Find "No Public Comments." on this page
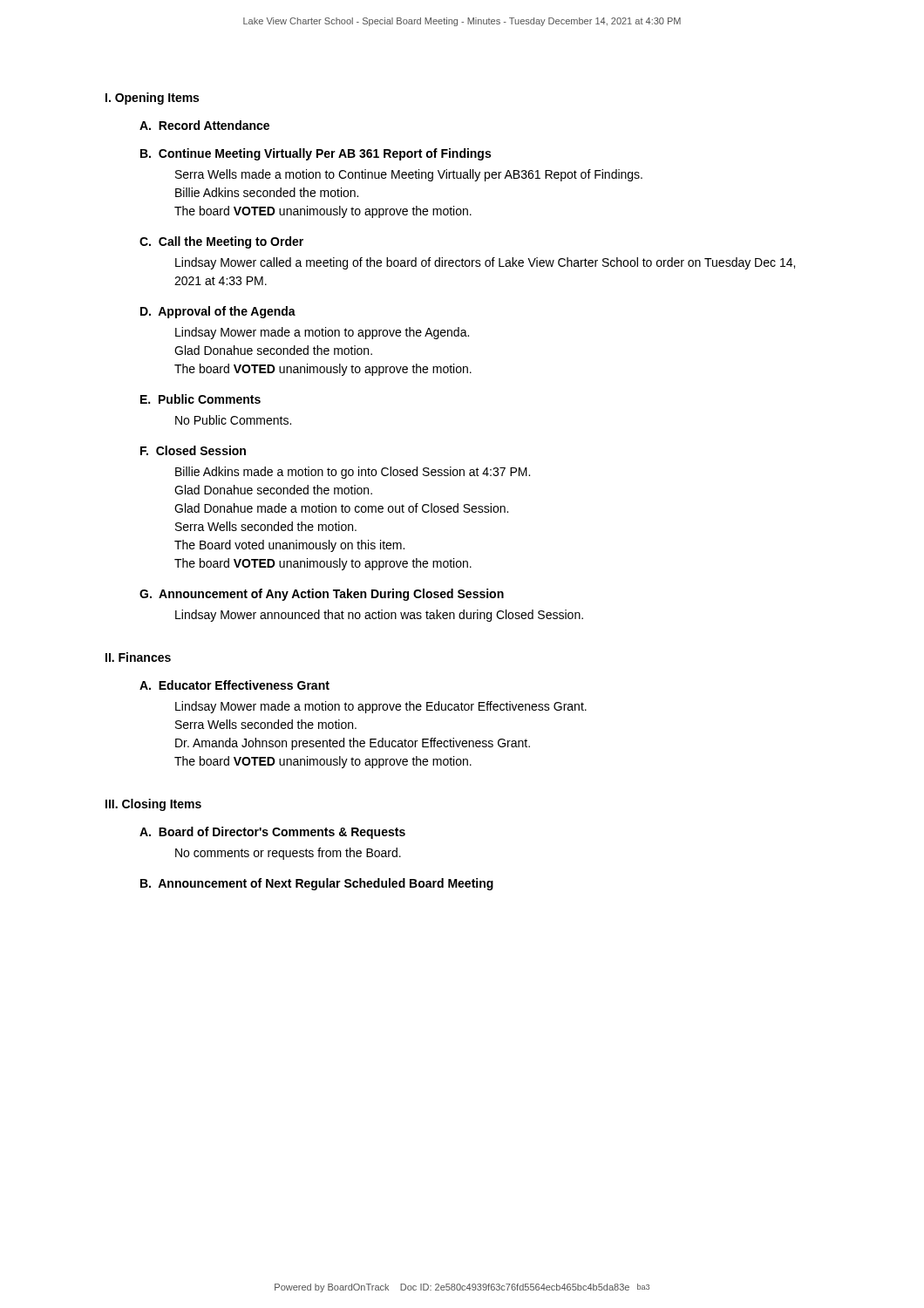 click(233, 420)
